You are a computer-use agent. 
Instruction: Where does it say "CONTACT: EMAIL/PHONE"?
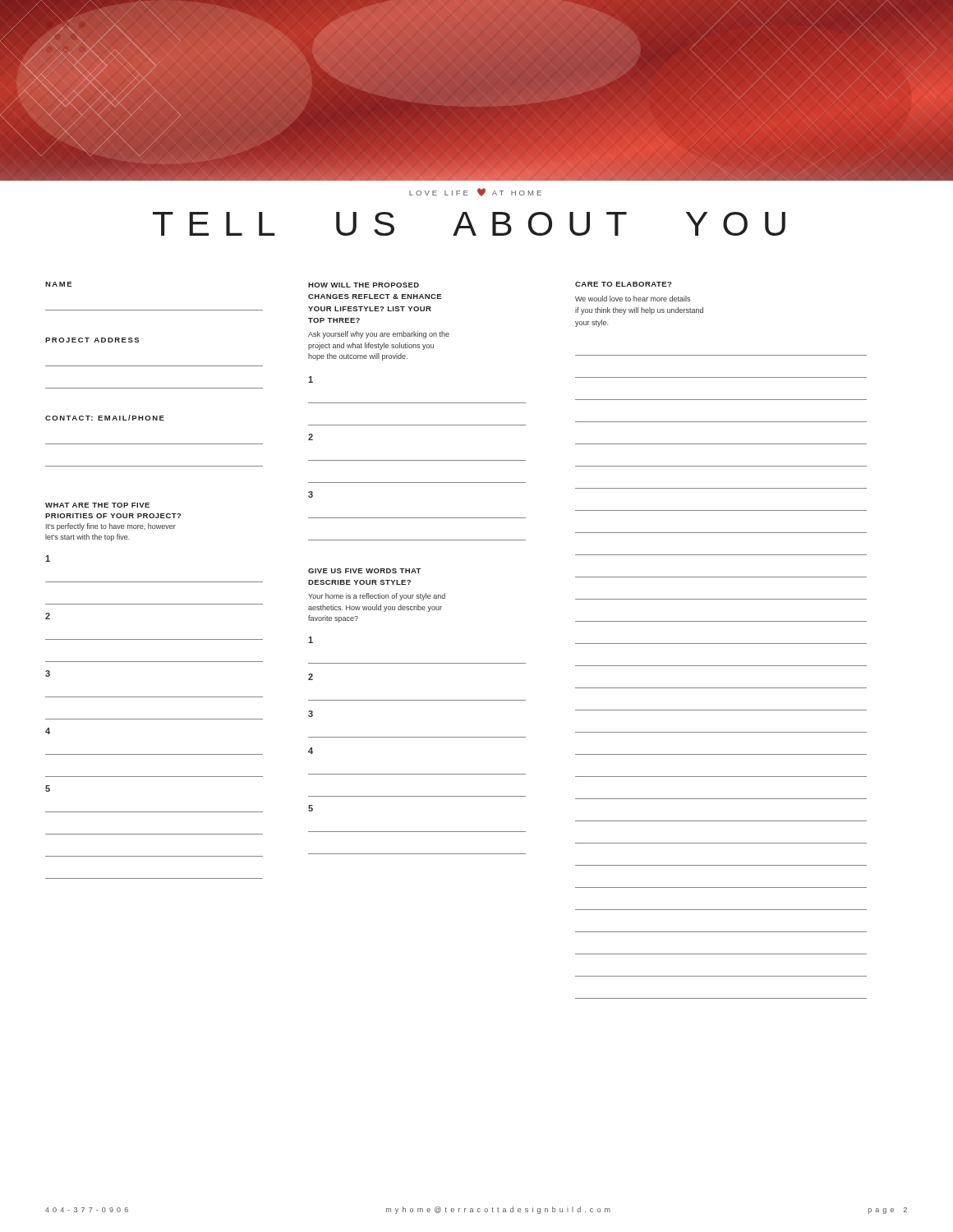pyautogui.click(x=105, y=418)
